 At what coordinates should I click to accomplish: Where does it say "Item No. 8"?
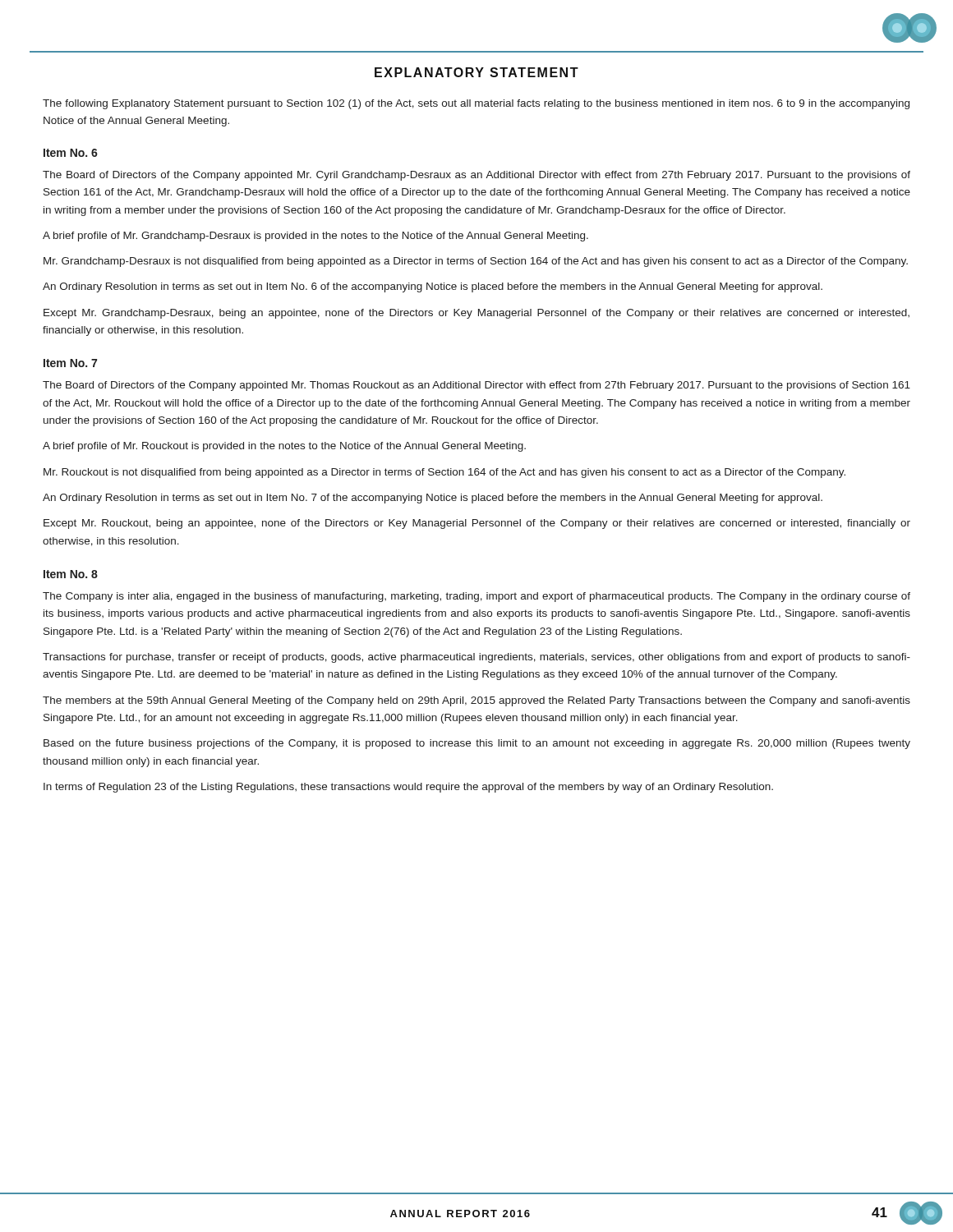[70, 574]
